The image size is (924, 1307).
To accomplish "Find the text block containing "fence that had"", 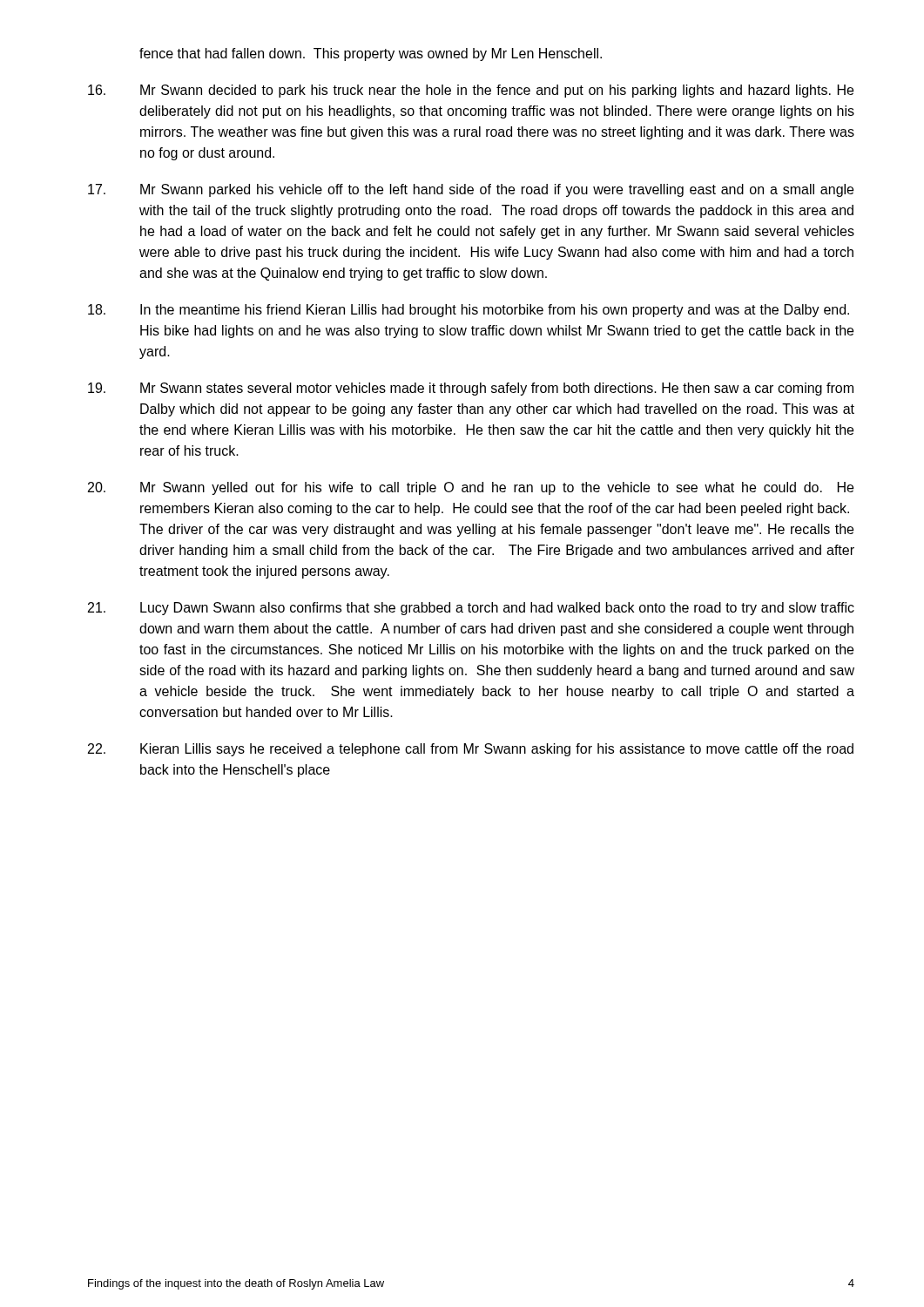I will point(371,54).
